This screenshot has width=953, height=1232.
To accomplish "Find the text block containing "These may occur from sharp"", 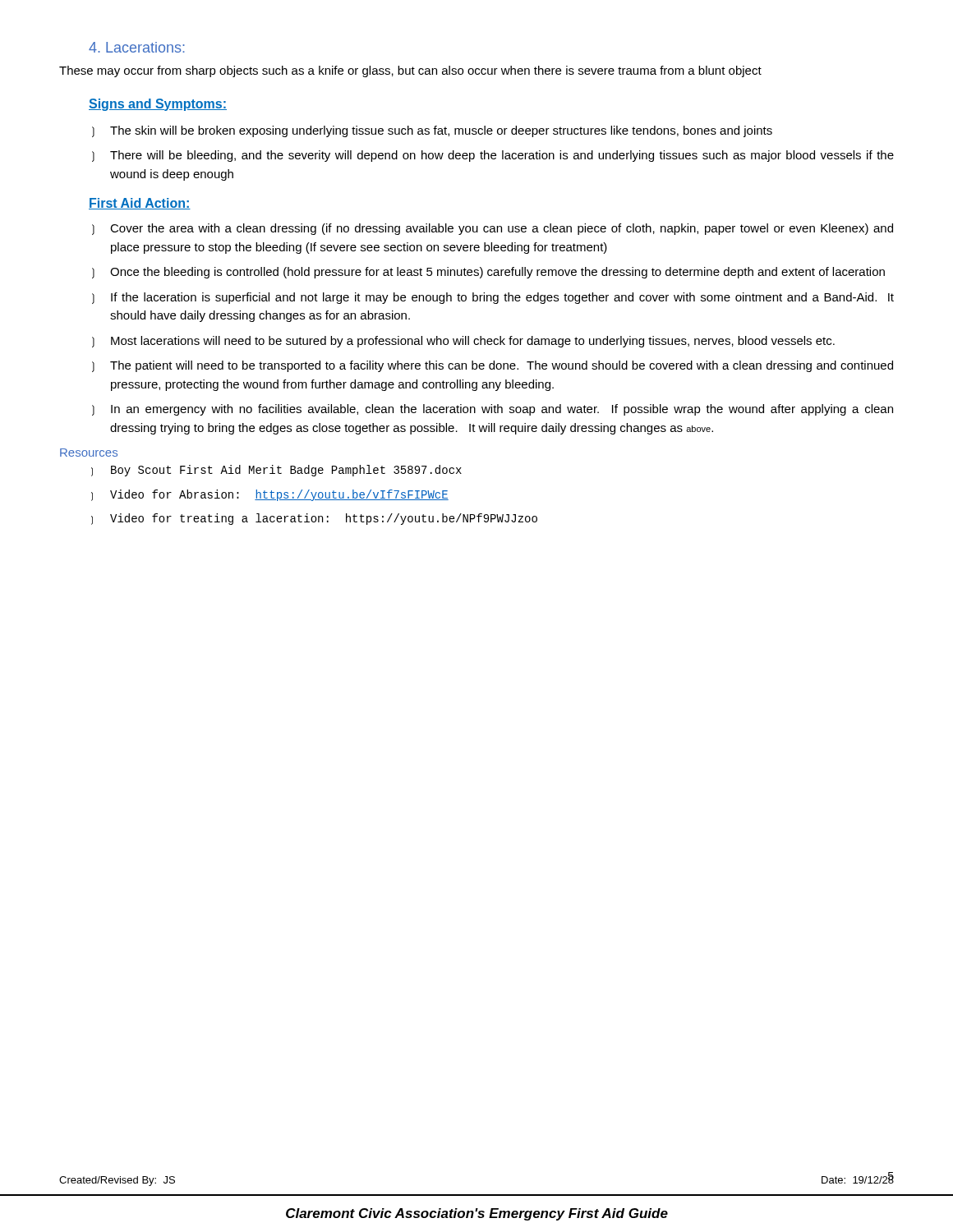I will click(410, 70).
